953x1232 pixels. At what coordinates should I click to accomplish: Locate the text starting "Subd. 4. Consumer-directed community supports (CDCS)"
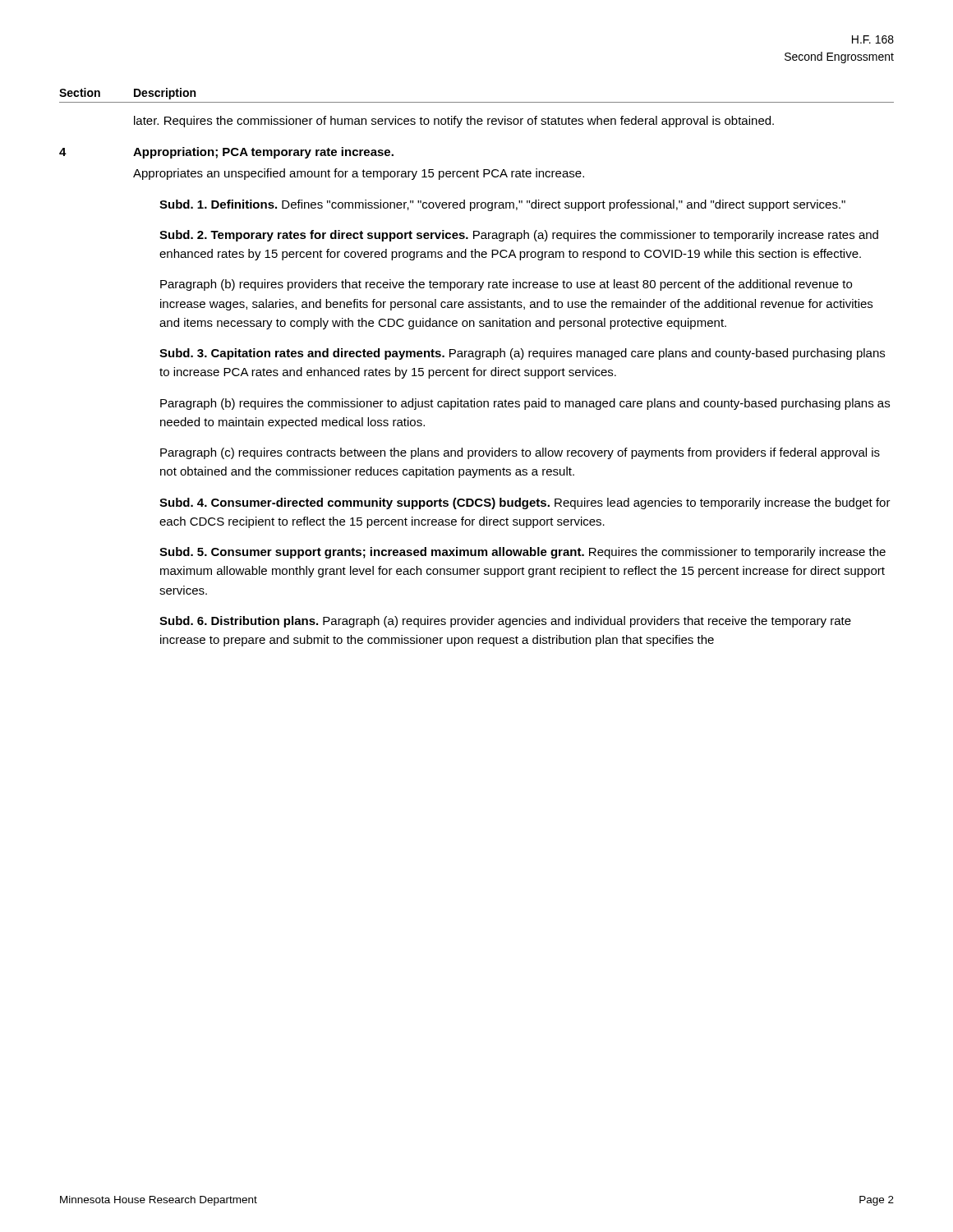pyautogui.click(x=525, y=511)
